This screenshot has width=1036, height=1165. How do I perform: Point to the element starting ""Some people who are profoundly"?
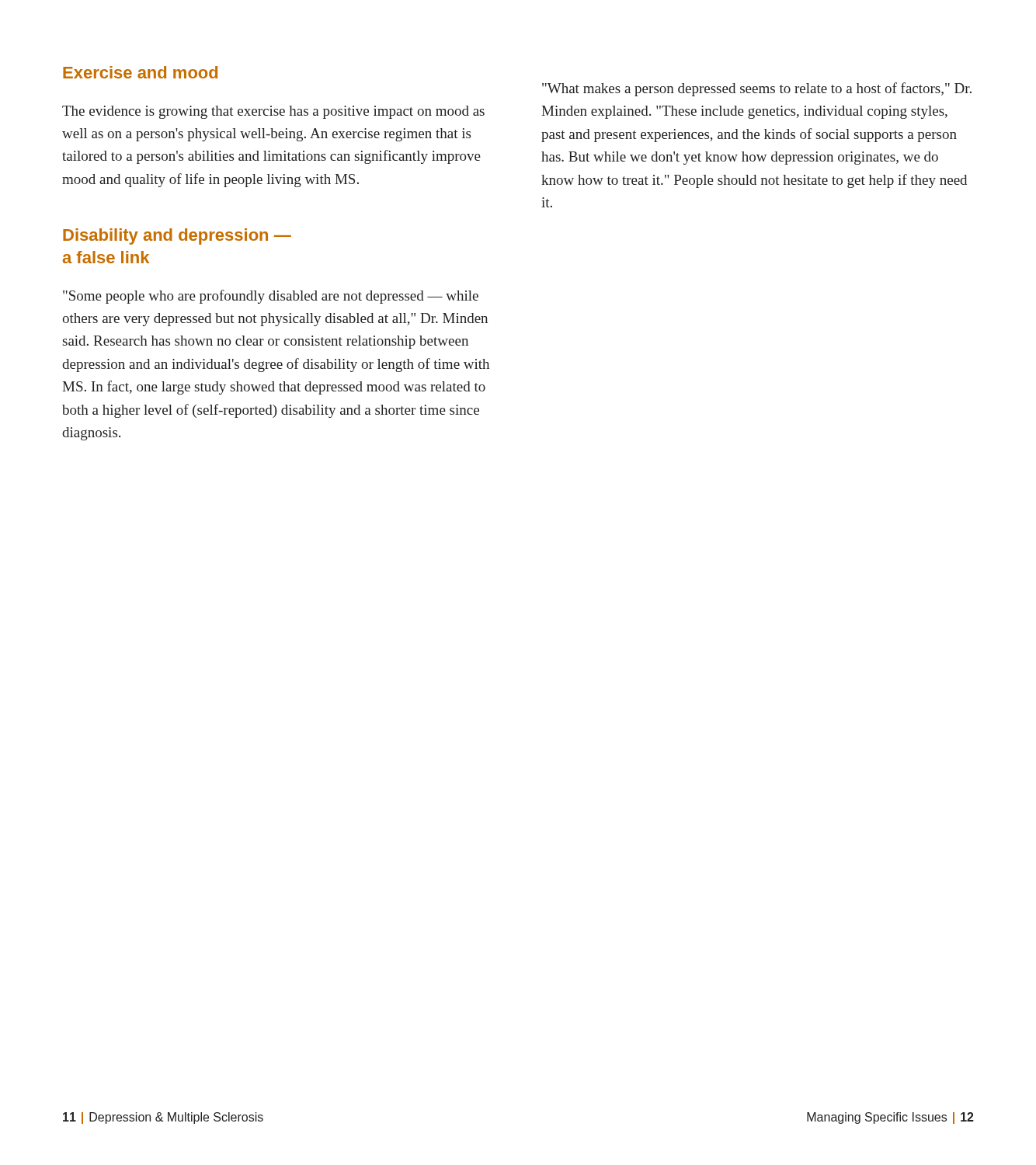coord(278,364)
